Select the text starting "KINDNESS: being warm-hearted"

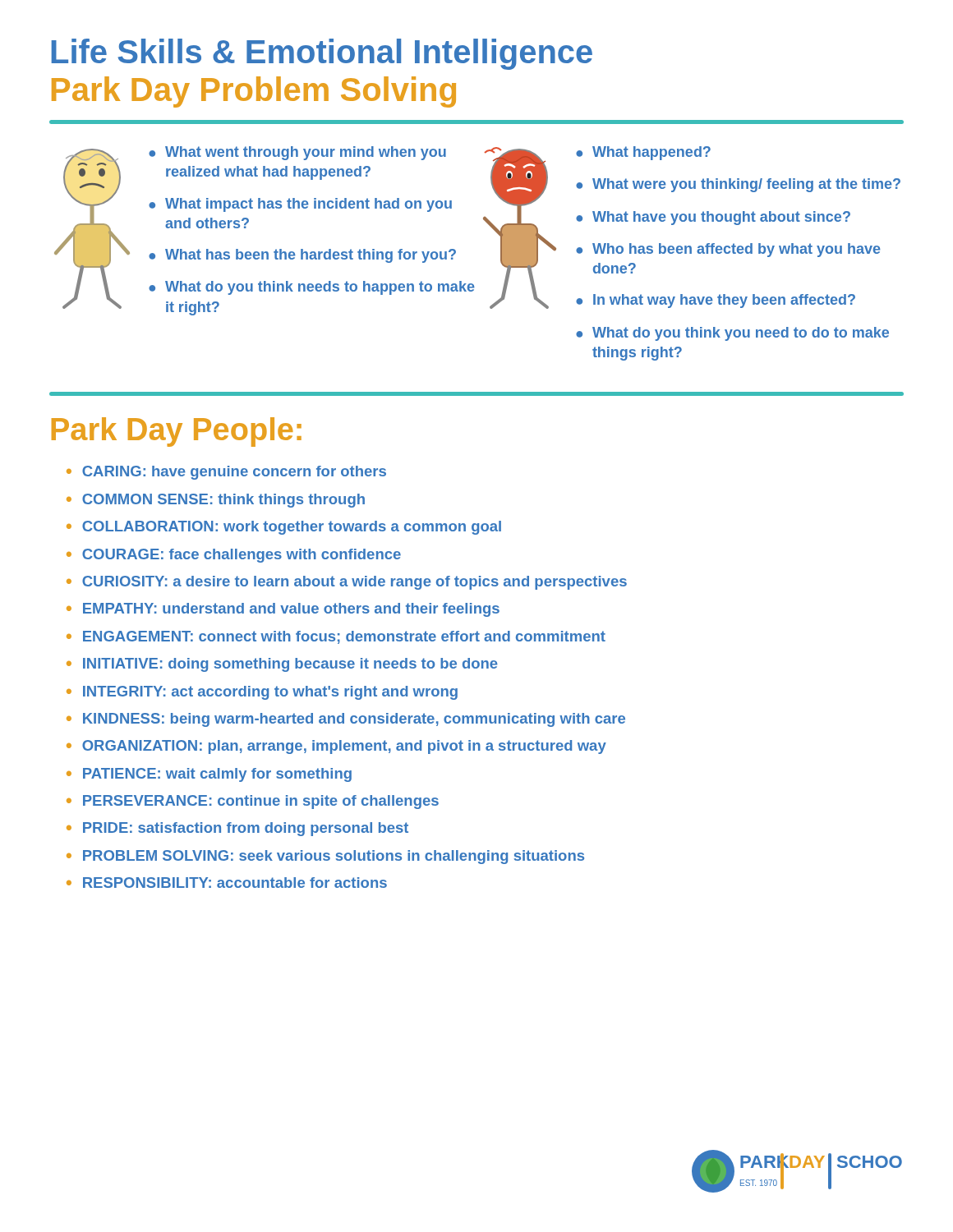coord(354,718)
